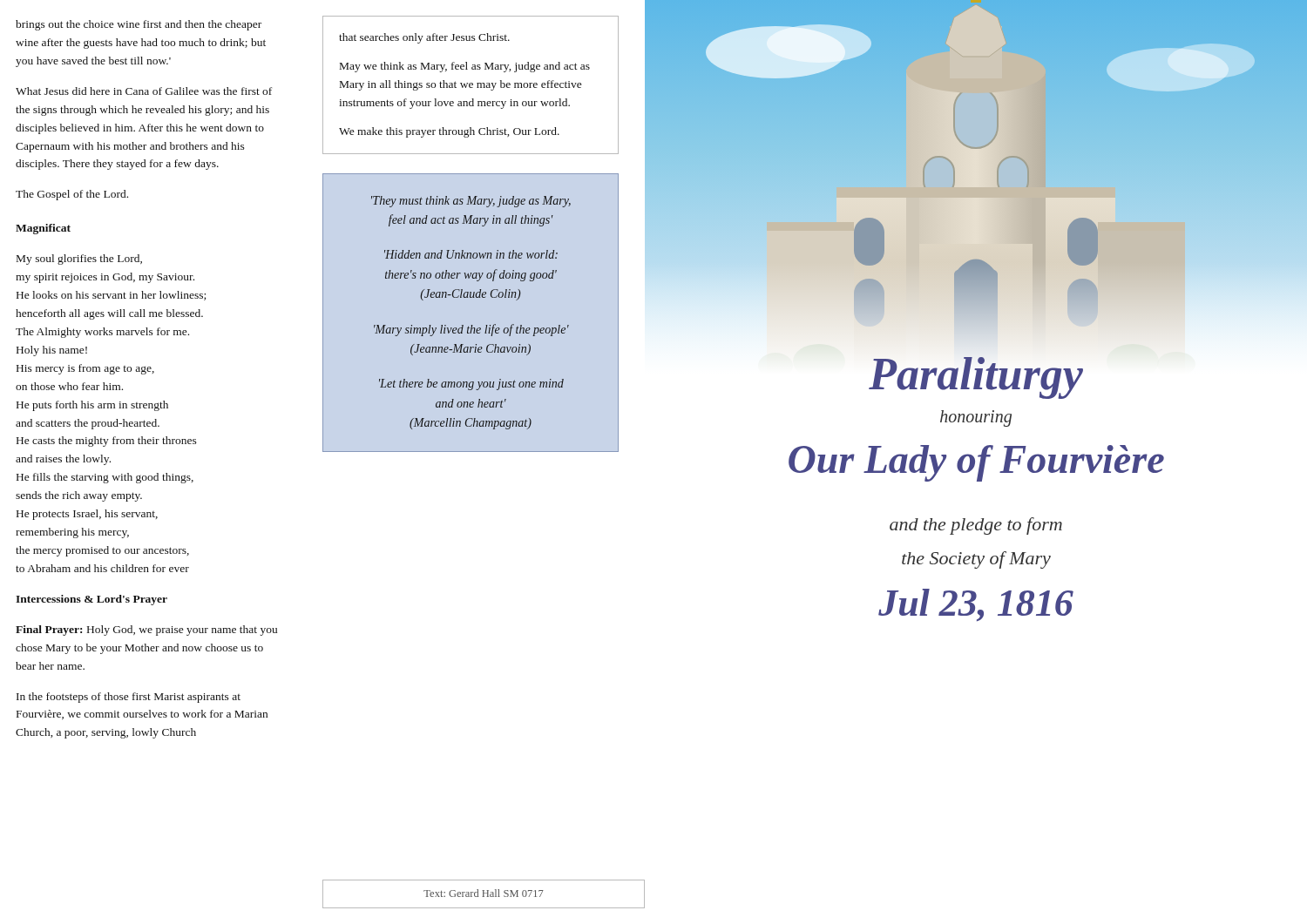Locate the text block that says "that searches only after Jesus"
This screenshot has height=924, width=1307.
tap(471, 85)
